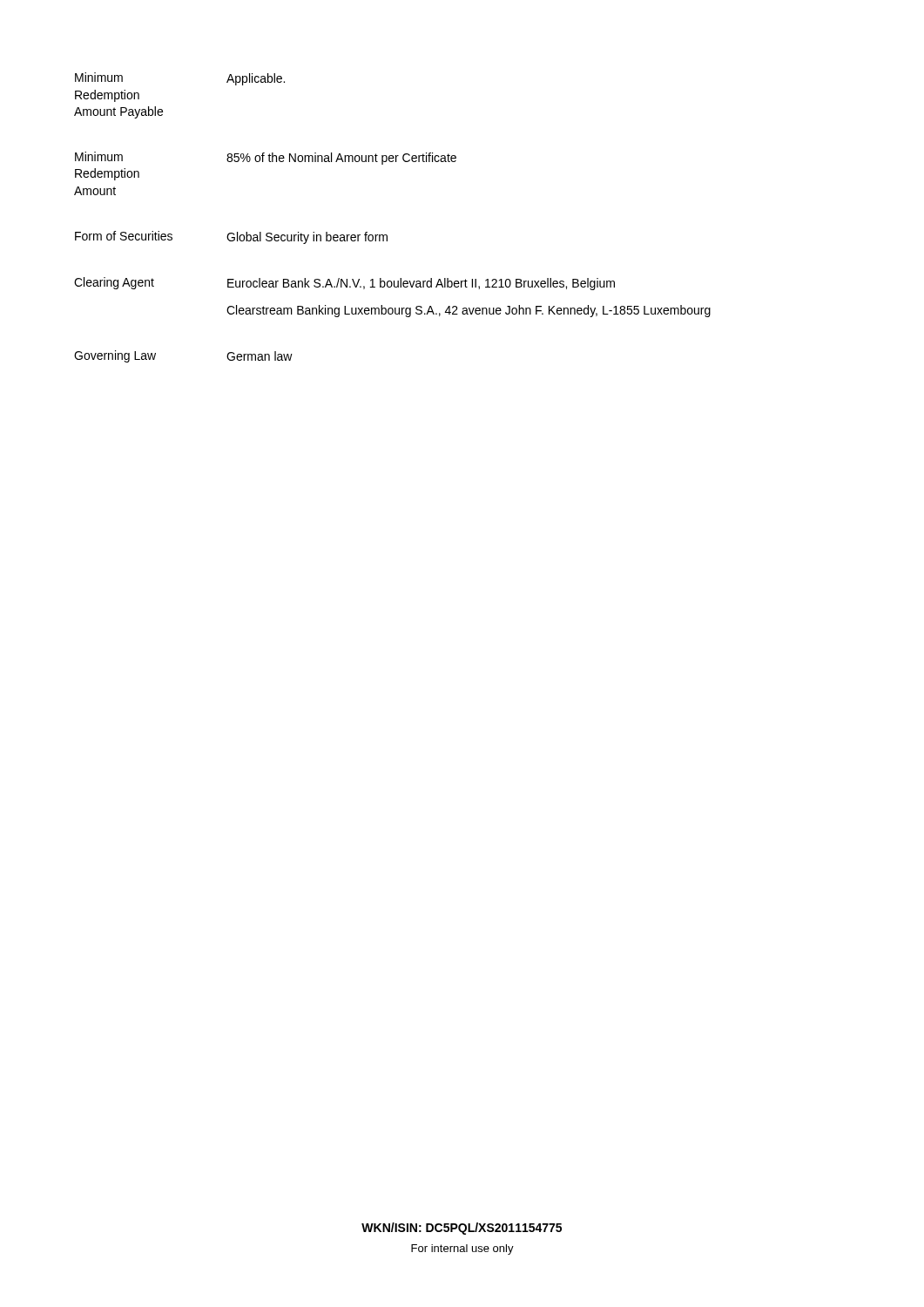Find the region starting "Clearing Agent"
The width and height of the screenshot is (924, 1307).
[114, 282]
